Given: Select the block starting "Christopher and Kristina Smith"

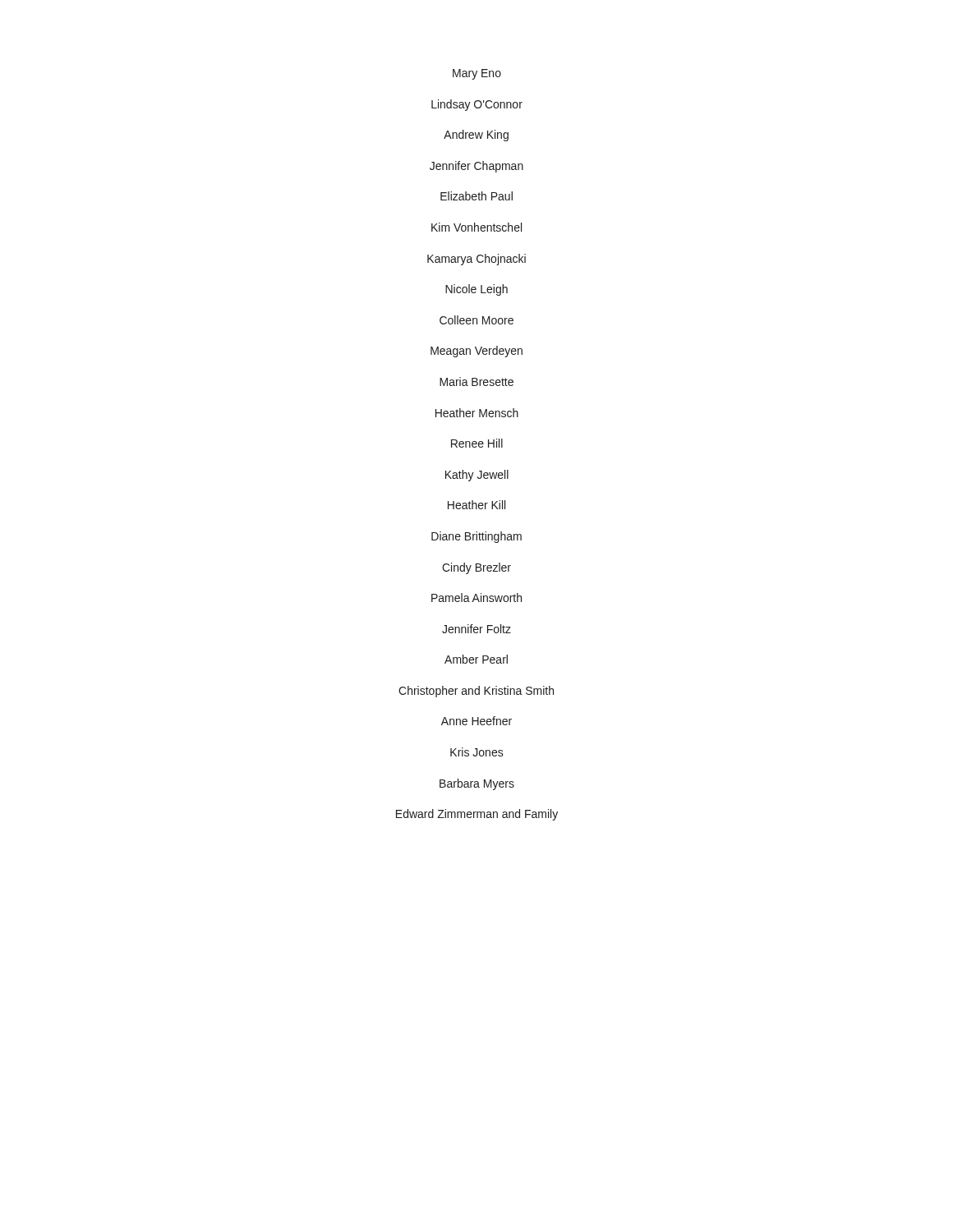Looking at the screenshot, I should tap(476, 691).
